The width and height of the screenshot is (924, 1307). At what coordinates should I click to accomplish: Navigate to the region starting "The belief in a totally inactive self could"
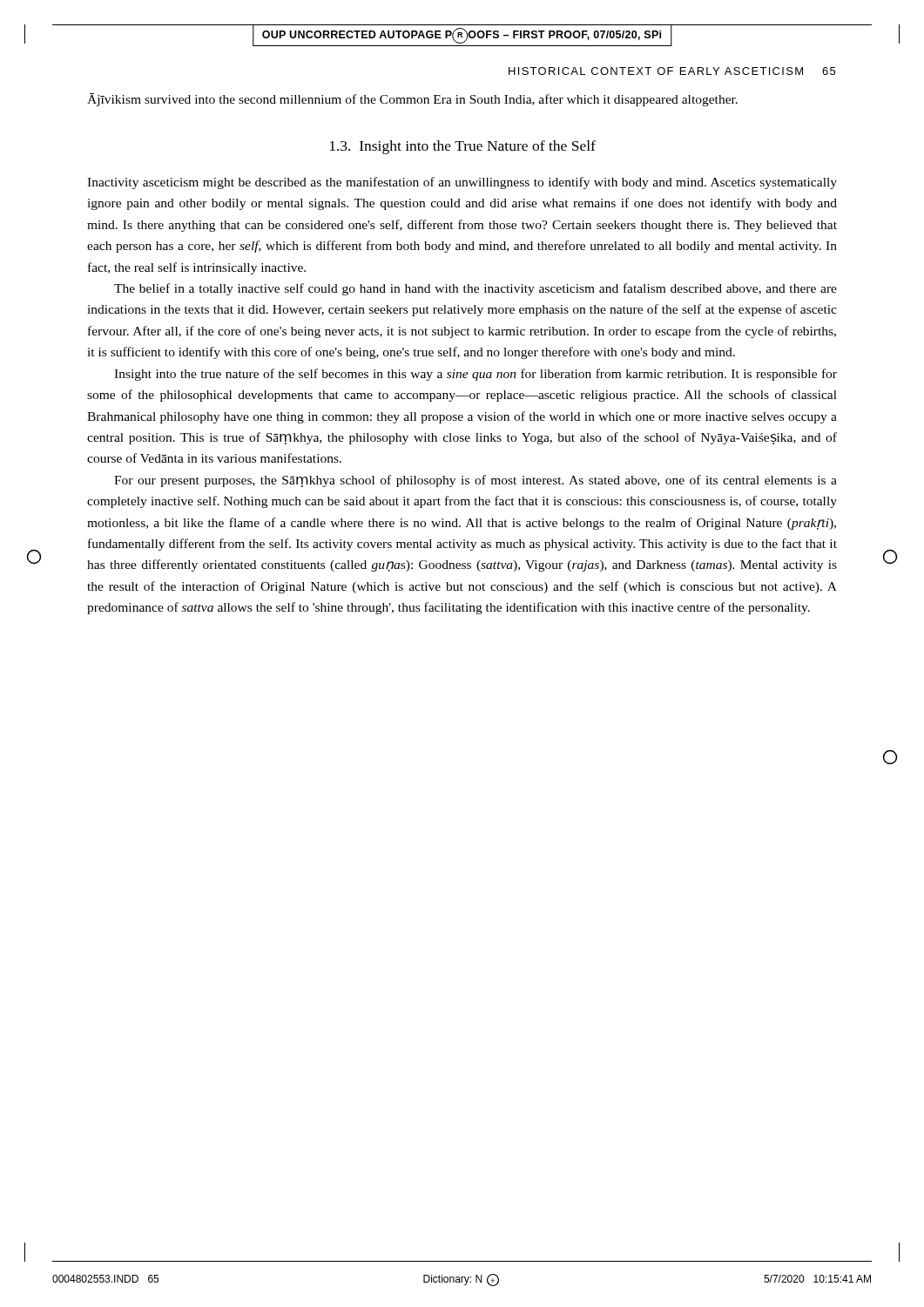tap(462, 321)
